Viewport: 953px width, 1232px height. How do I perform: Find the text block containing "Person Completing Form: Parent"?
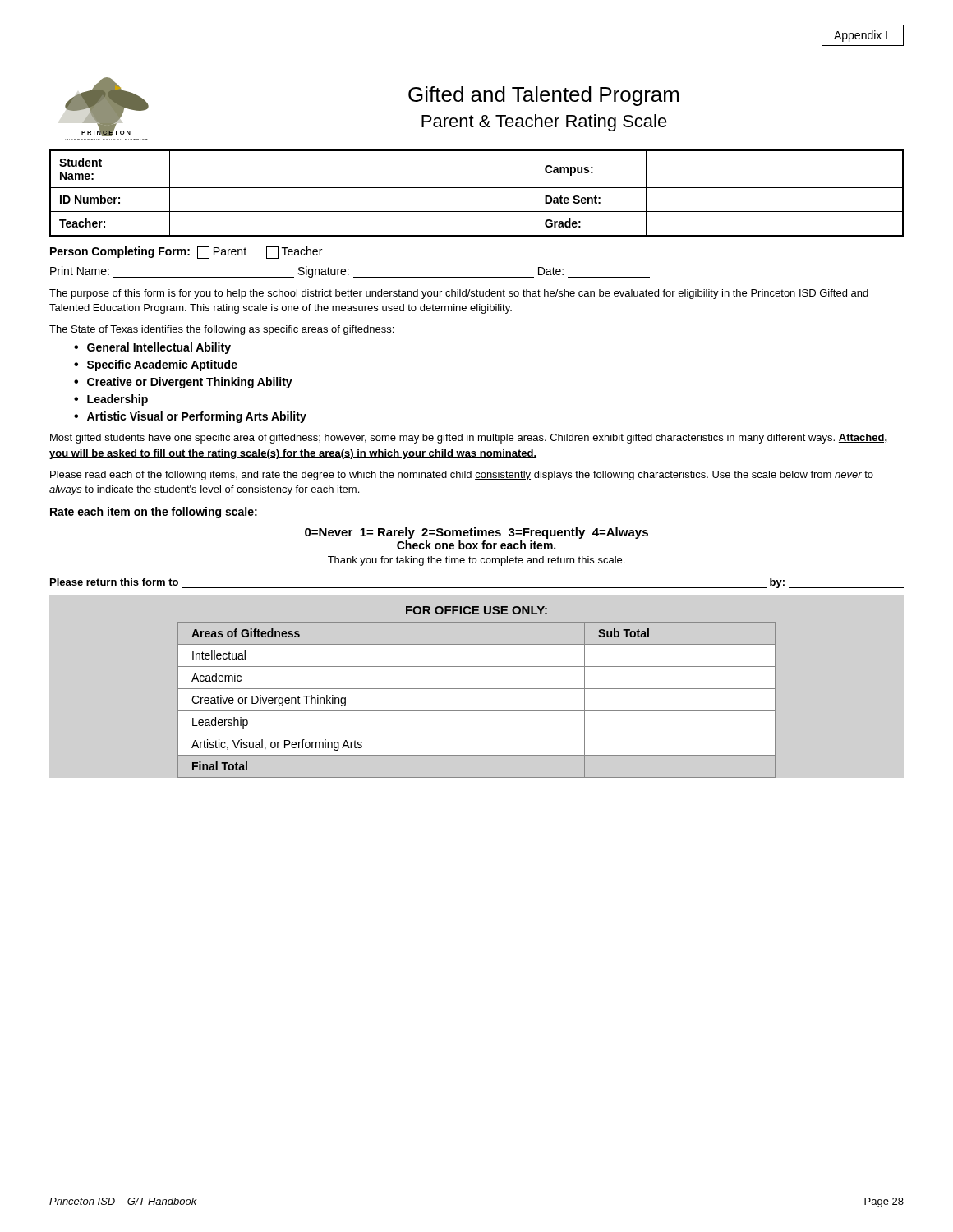pos(186,251)
